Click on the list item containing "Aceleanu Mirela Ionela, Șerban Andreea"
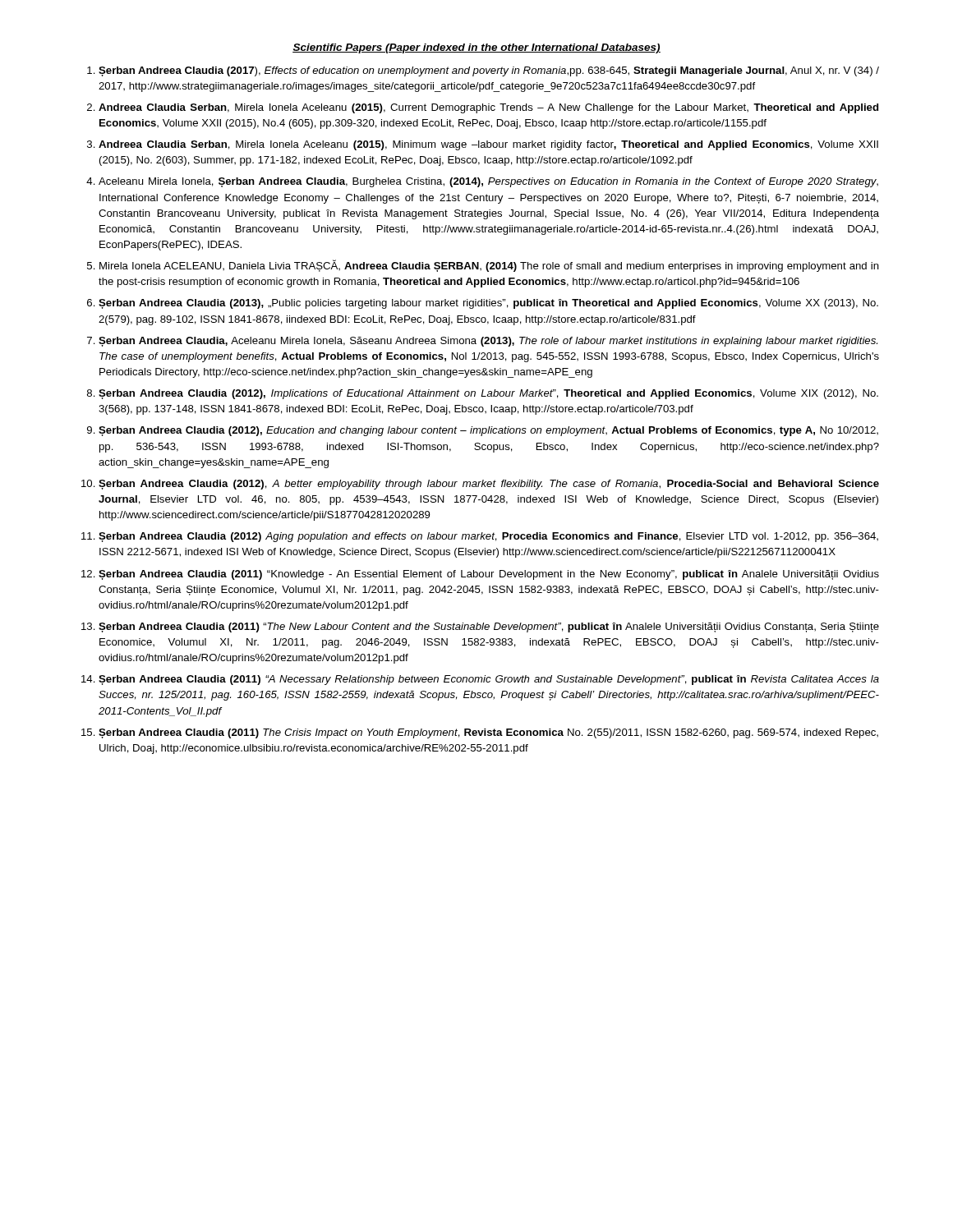The image size is (953, 1232). pos(489,213)
